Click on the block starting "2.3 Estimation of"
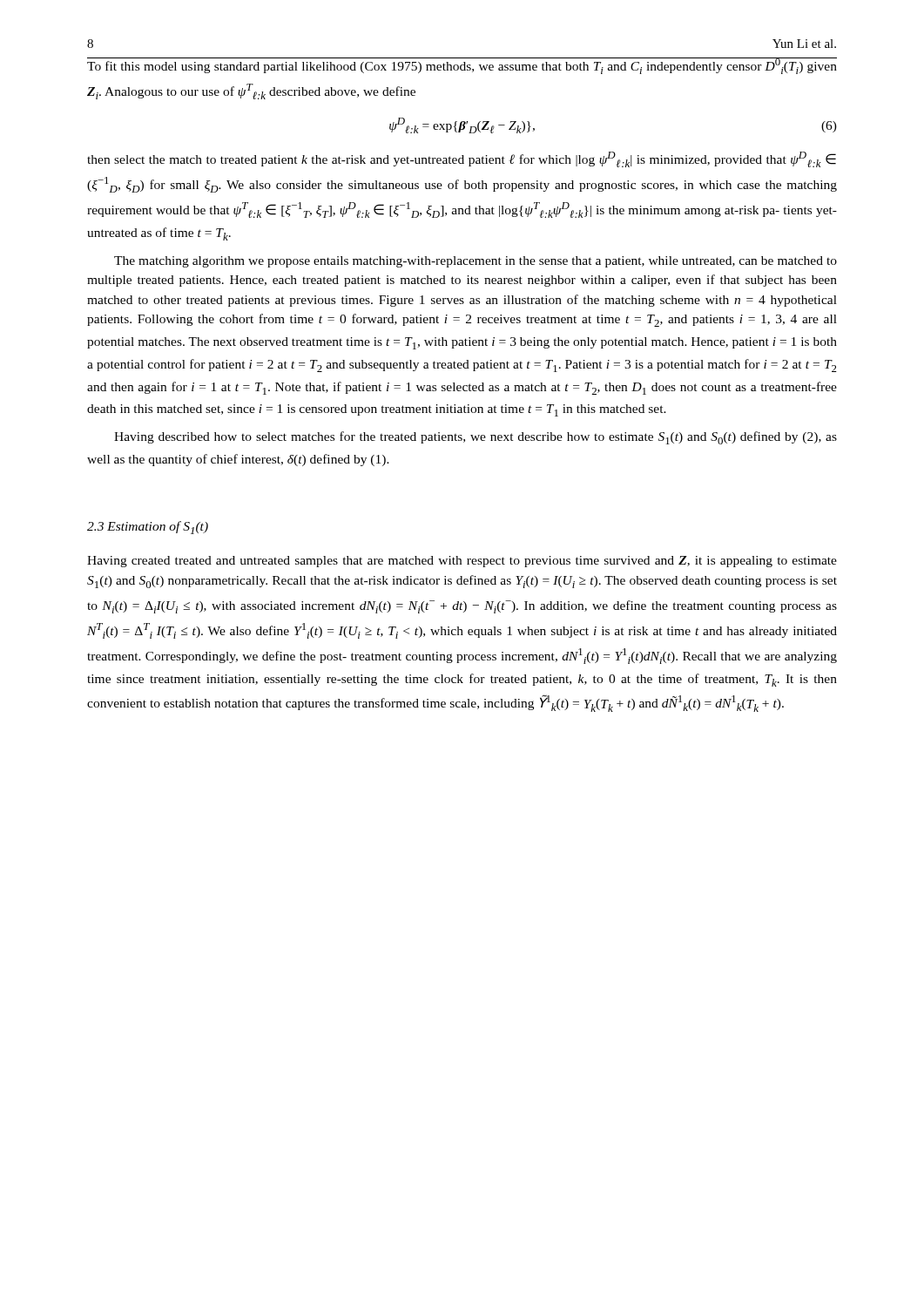Screen dimensions: 1307x924 148,528
